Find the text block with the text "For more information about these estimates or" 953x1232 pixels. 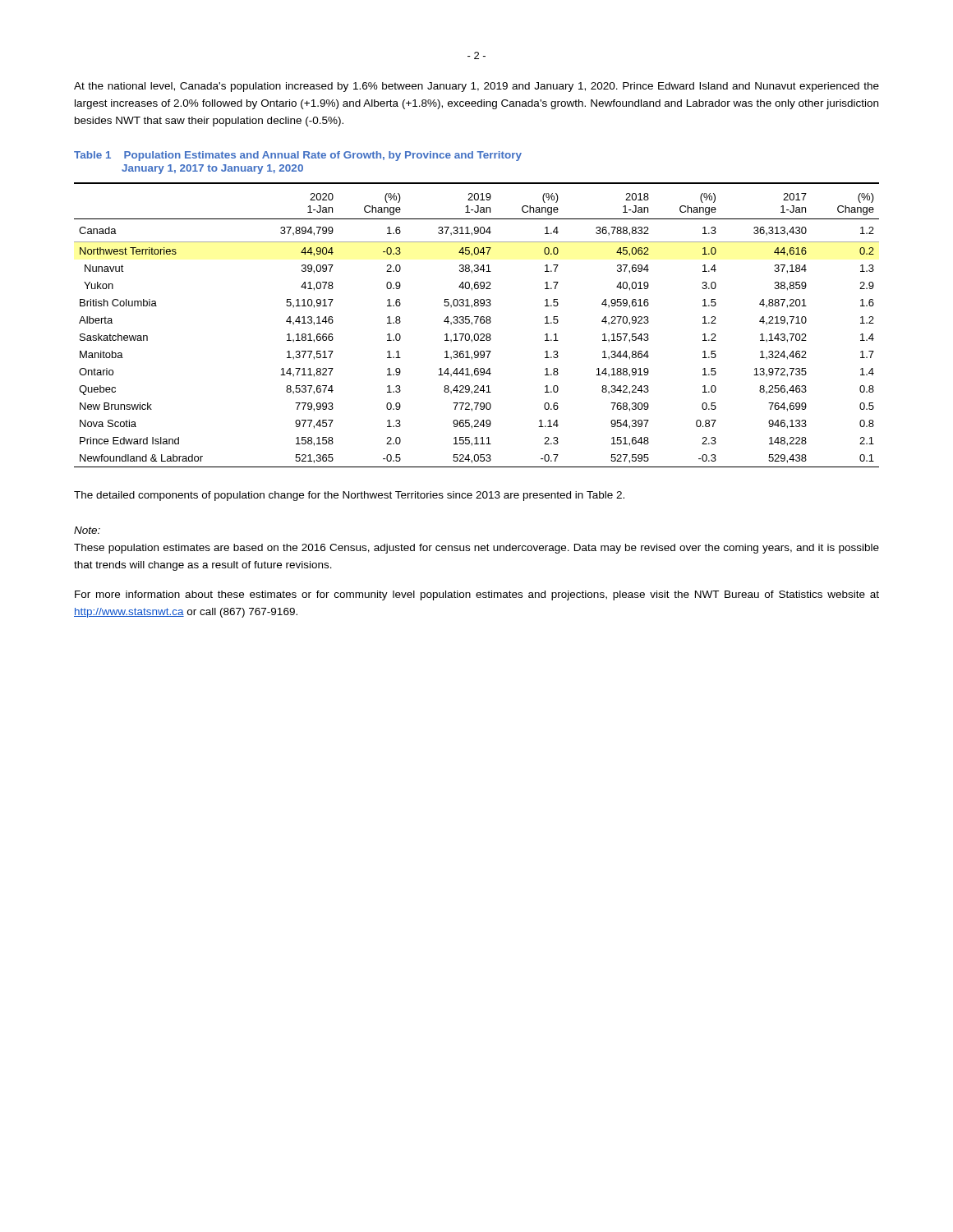point(476,603)
